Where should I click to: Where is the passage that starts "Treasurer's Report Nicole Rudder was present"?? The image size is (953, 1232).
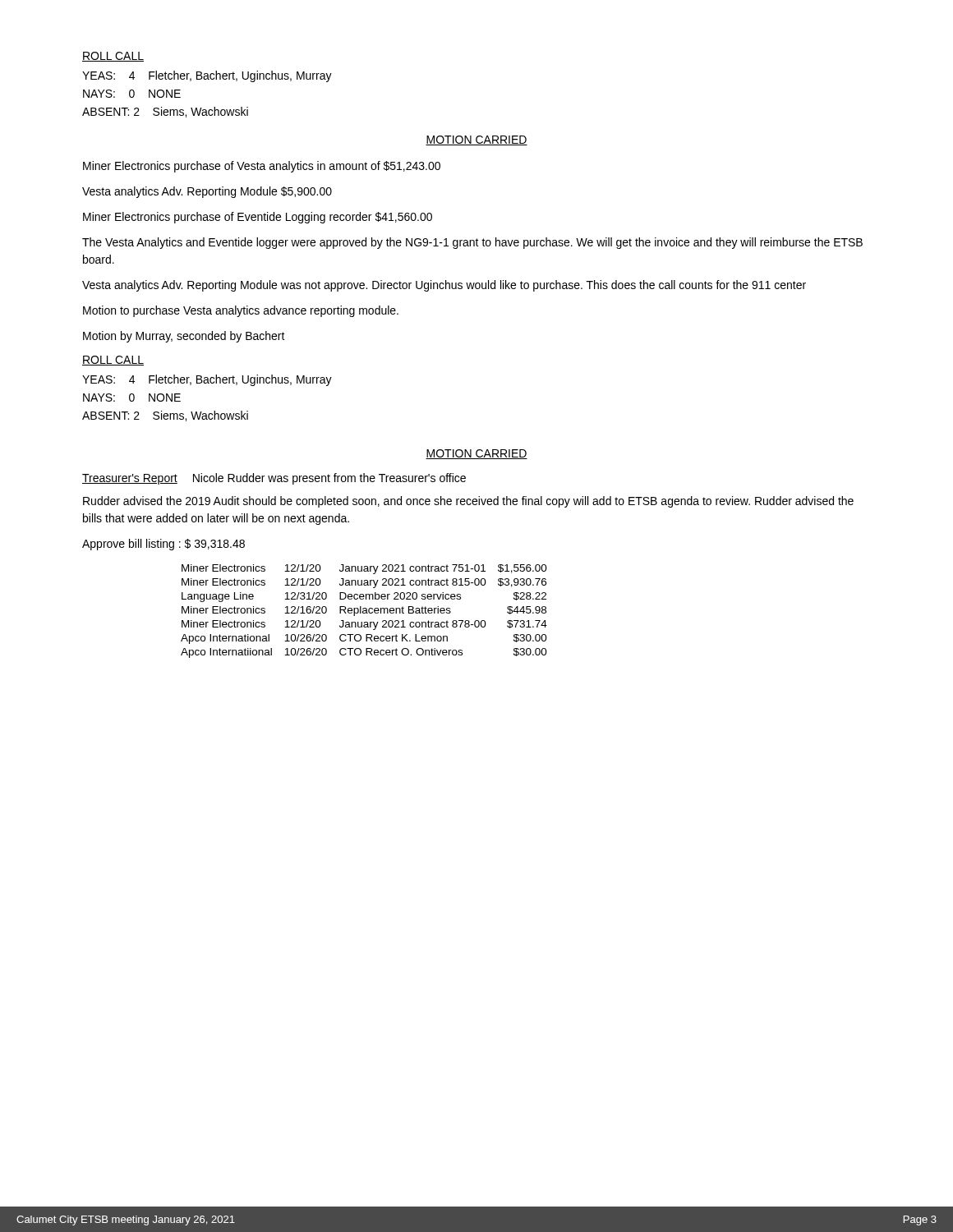274,478
